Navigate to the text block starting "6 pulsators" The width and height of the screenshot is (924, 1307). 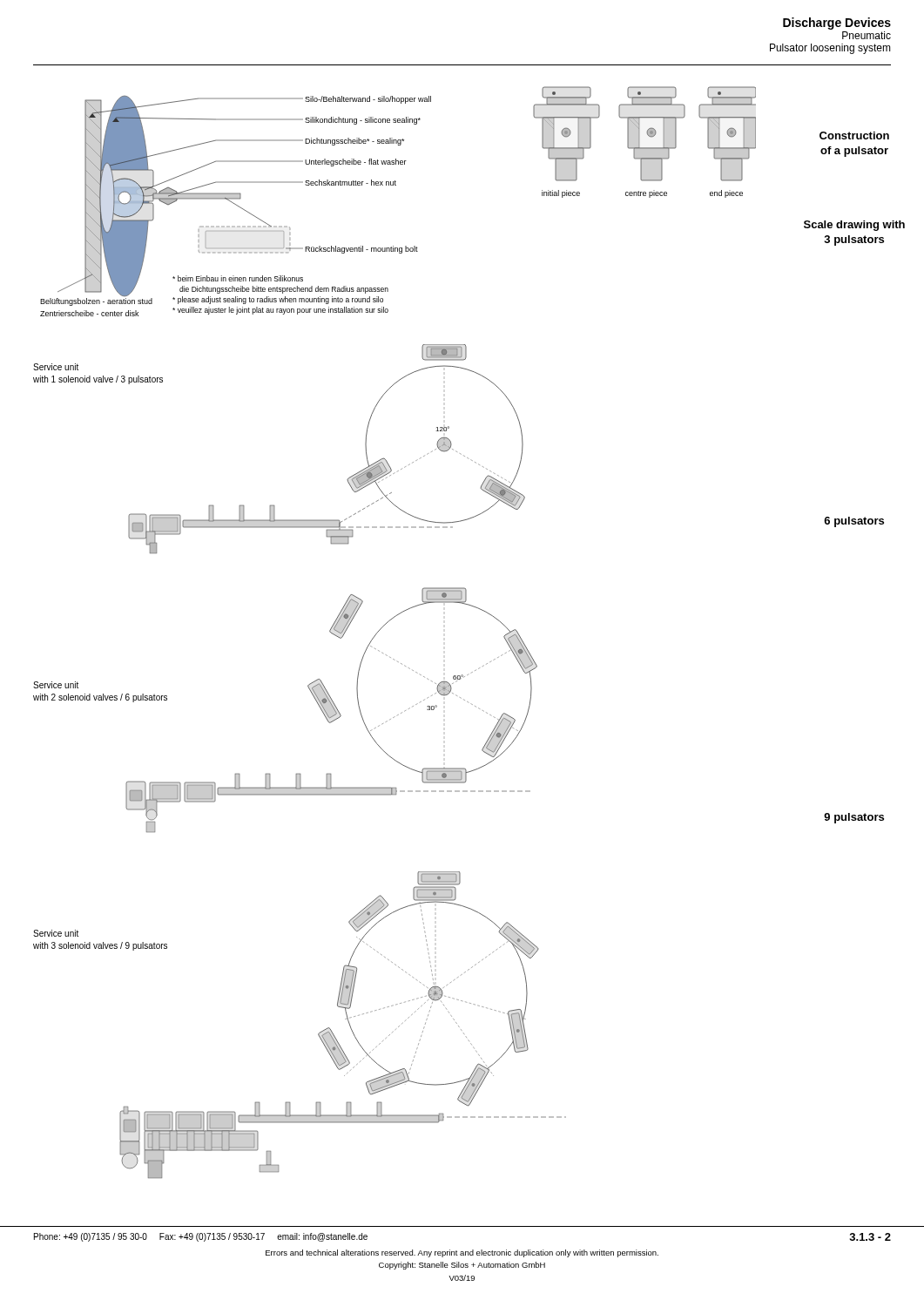(x=854, y=521)
